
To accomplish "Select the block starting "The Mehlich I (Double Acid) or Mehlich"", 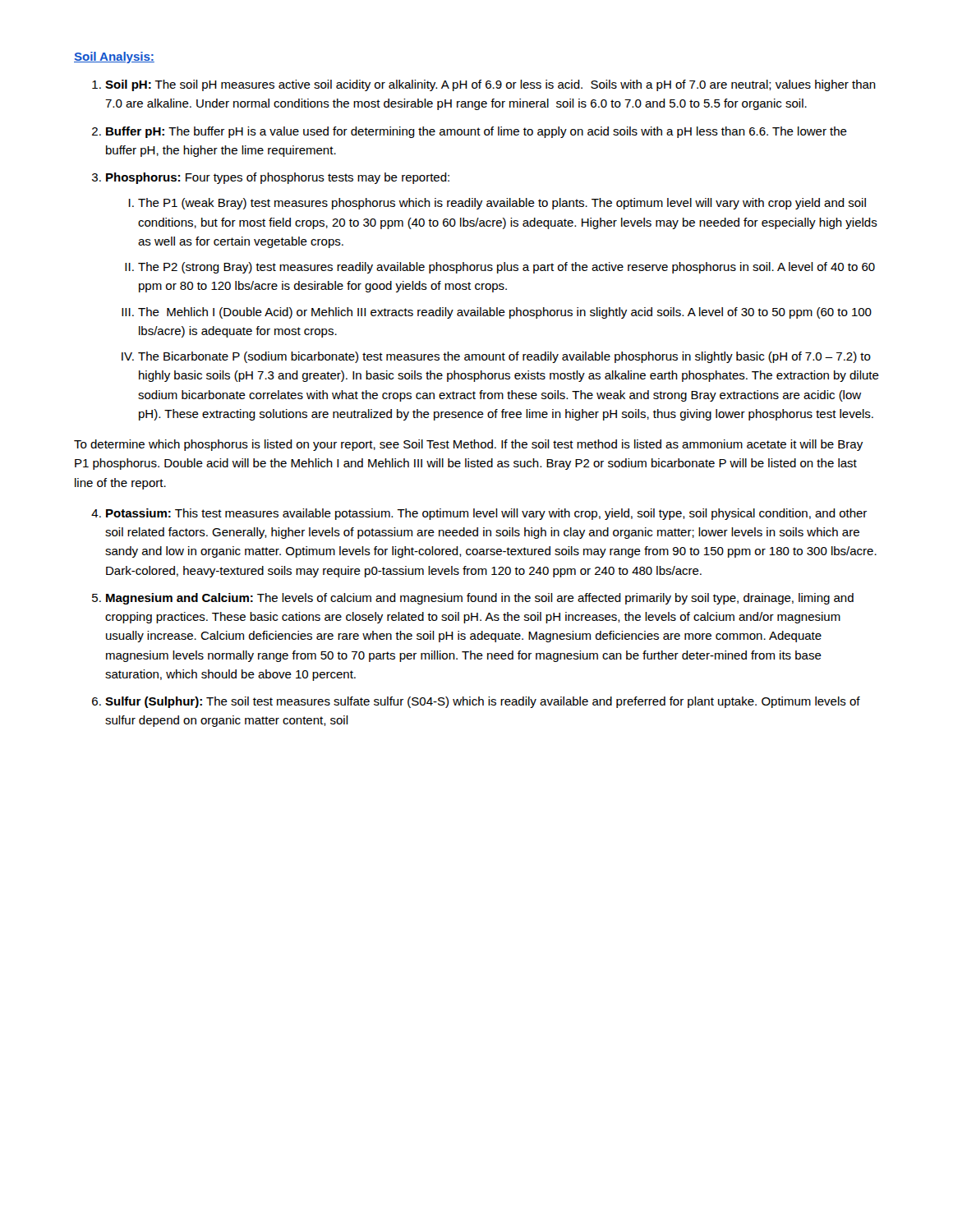I will (x=505, y=321).
